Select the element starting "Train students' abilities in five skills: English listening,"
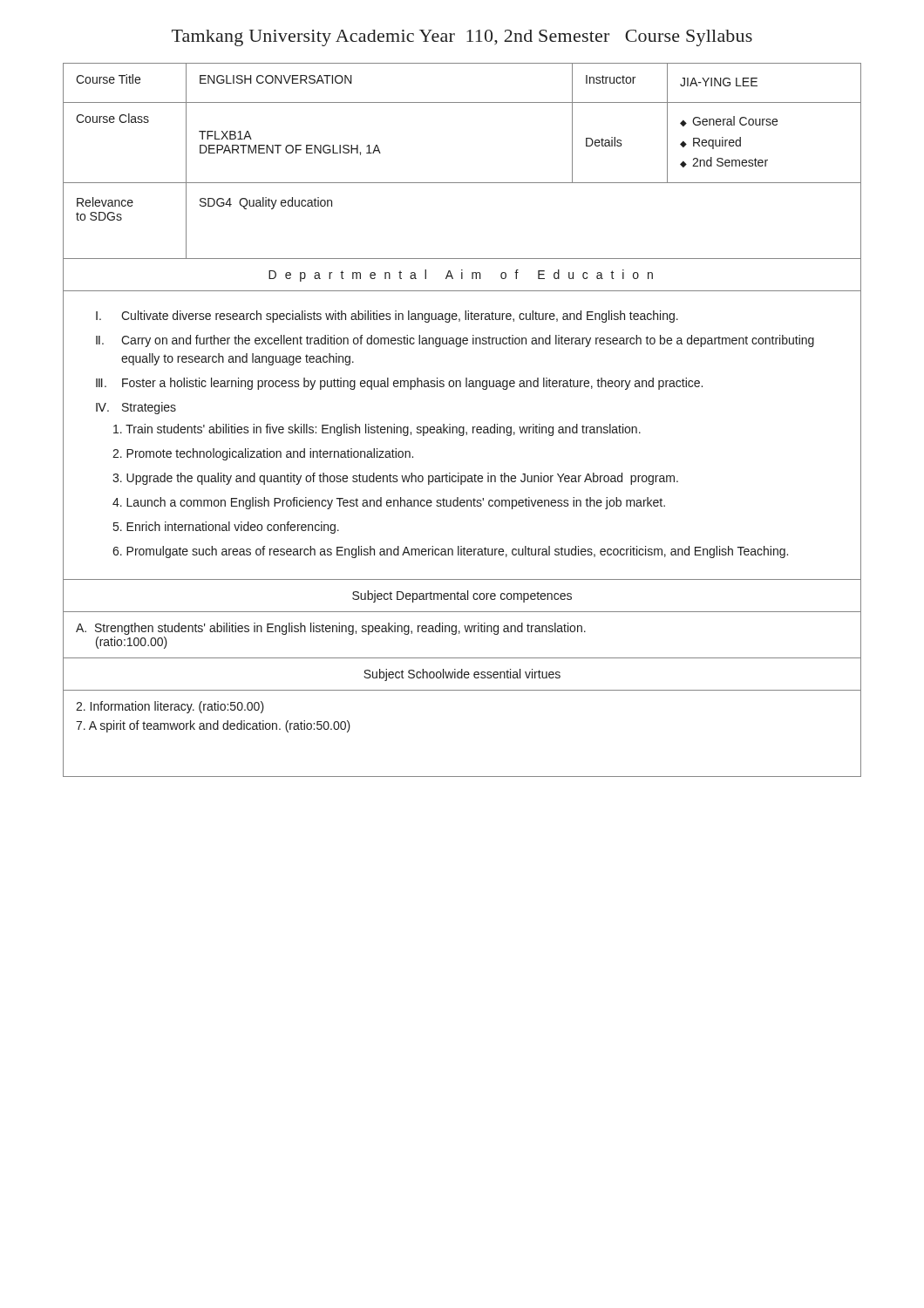Image resolution: width=924 pixels, height=1308 pixels. pos(377,429)
